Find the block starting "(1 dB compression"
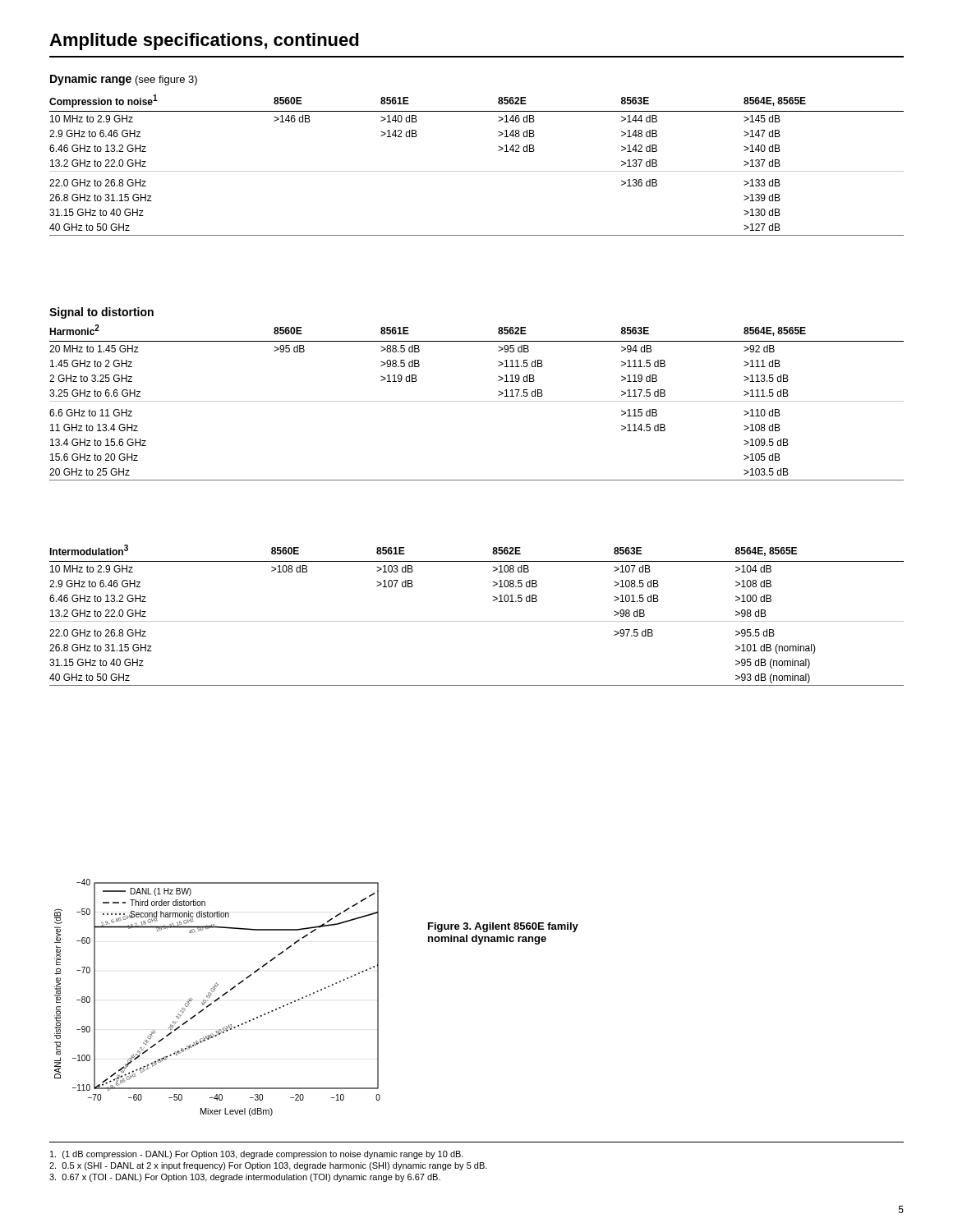The image size is (953, 1232). click(476, 1165)
